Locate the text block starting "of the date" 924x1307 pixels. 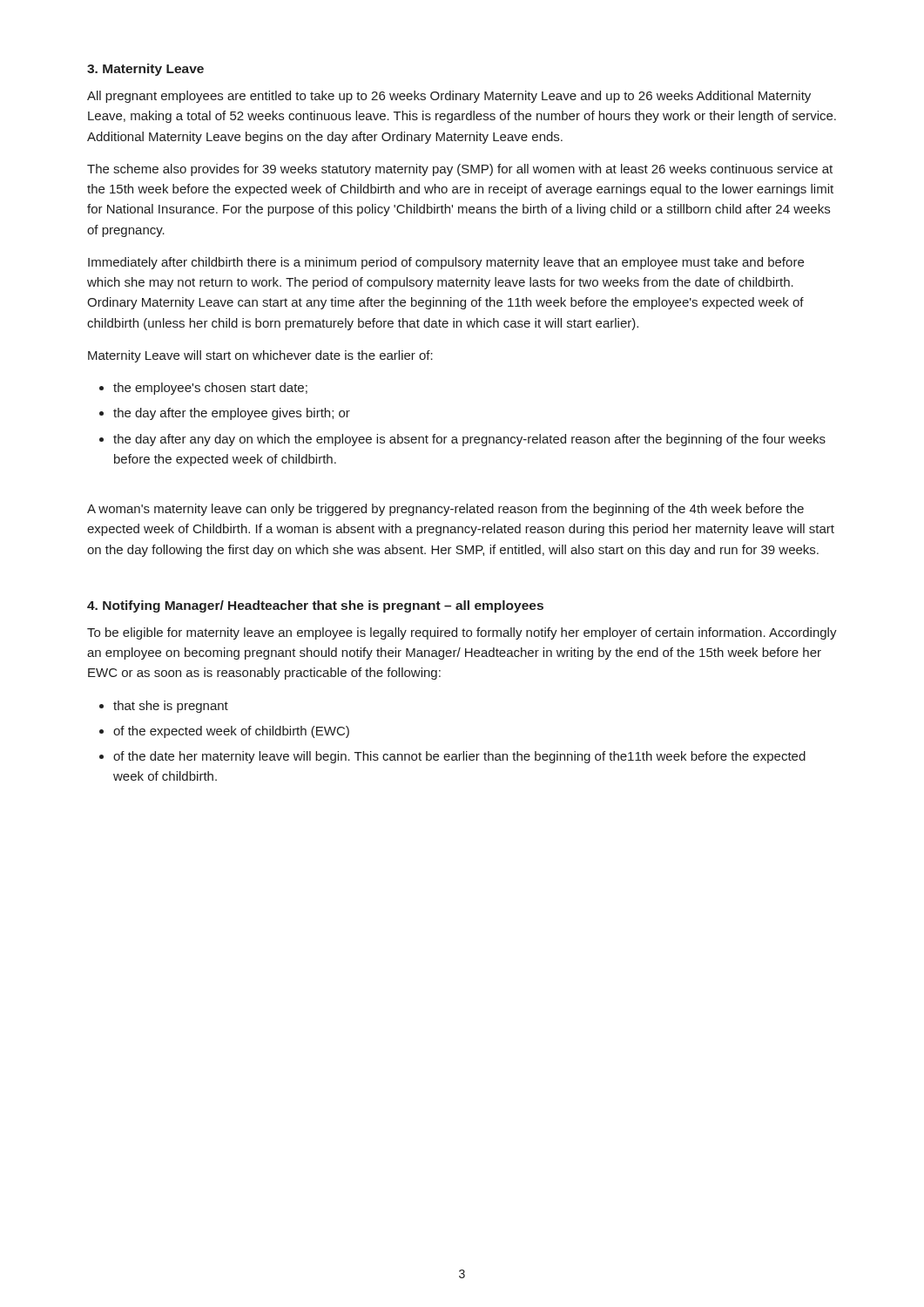pyautogui.click(x=460, y=766)
